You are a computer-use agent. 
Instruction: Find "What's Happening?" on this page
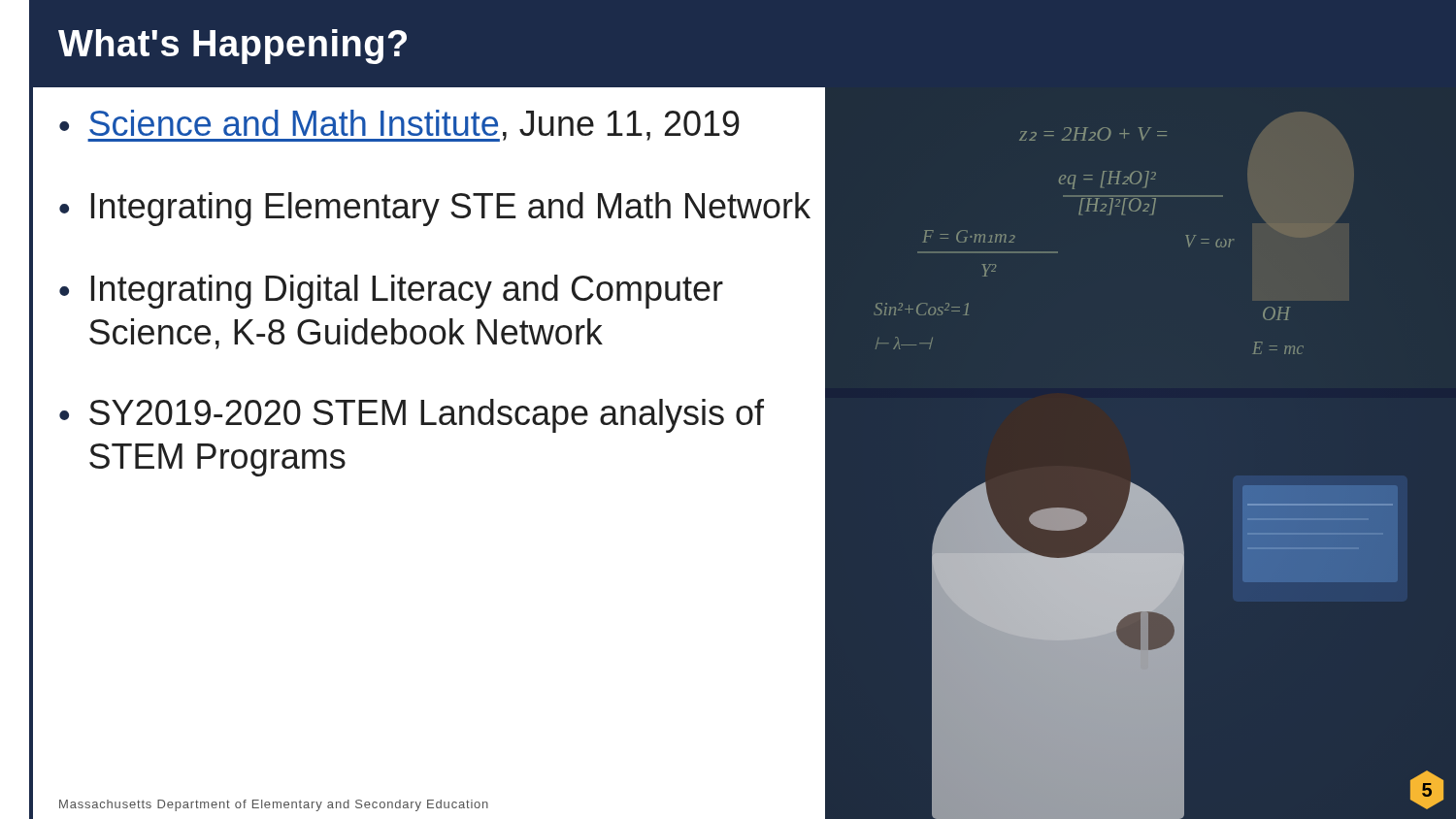coord(234,44)
